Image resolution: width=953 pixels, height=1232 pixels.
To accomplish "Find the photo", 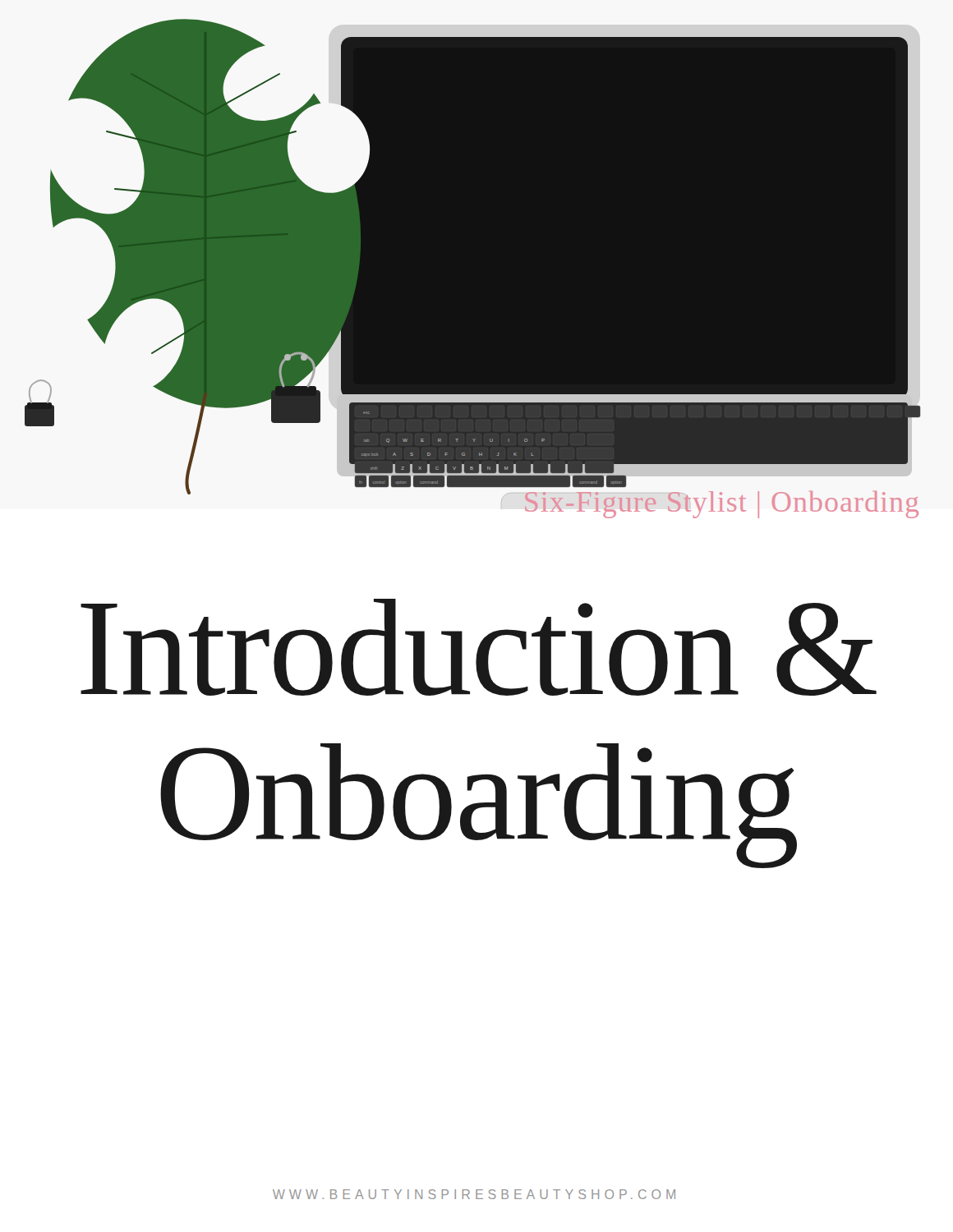I will (x=476, y=255).
